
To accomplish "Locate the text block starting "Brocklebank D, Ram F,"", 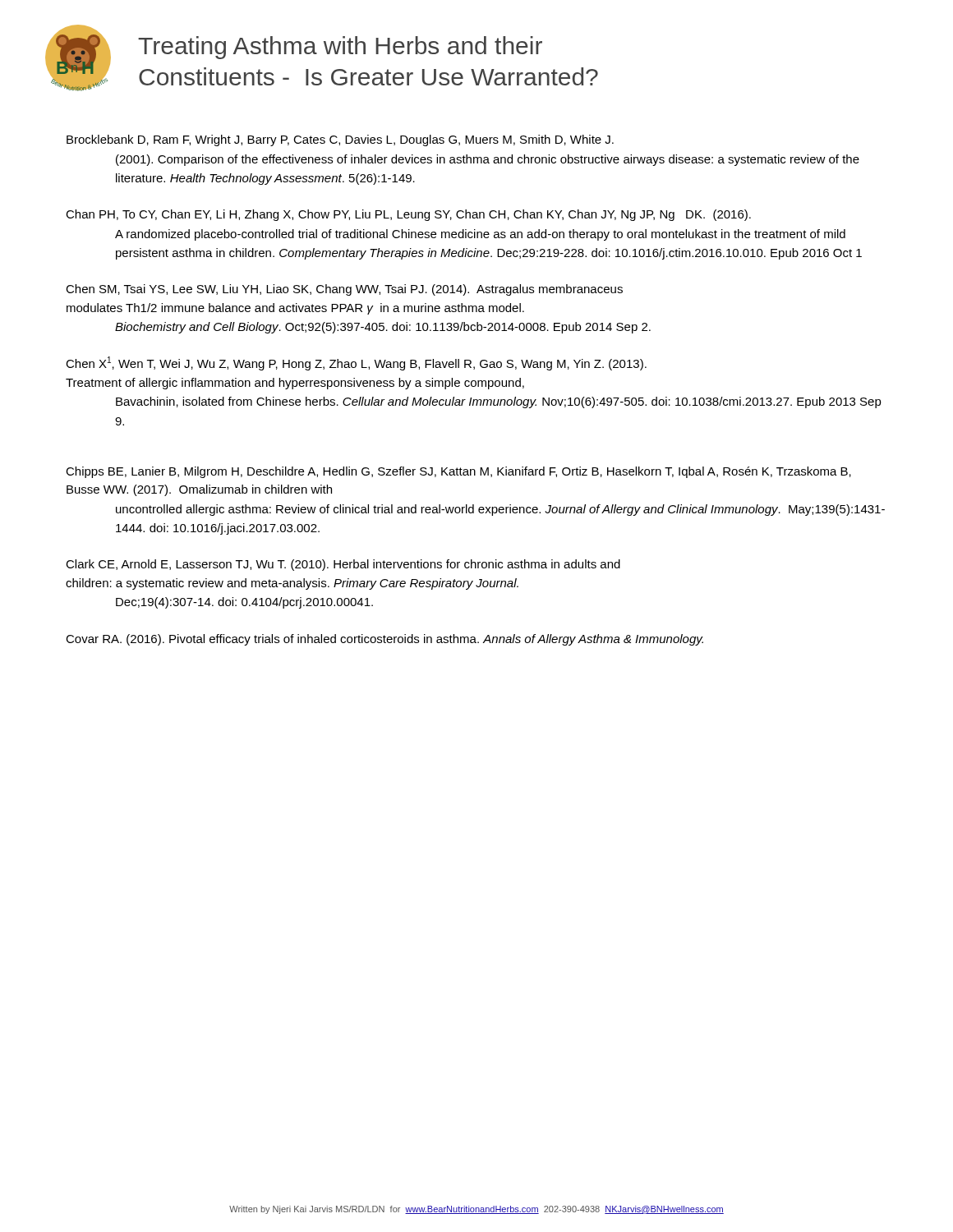I will 476,159.
